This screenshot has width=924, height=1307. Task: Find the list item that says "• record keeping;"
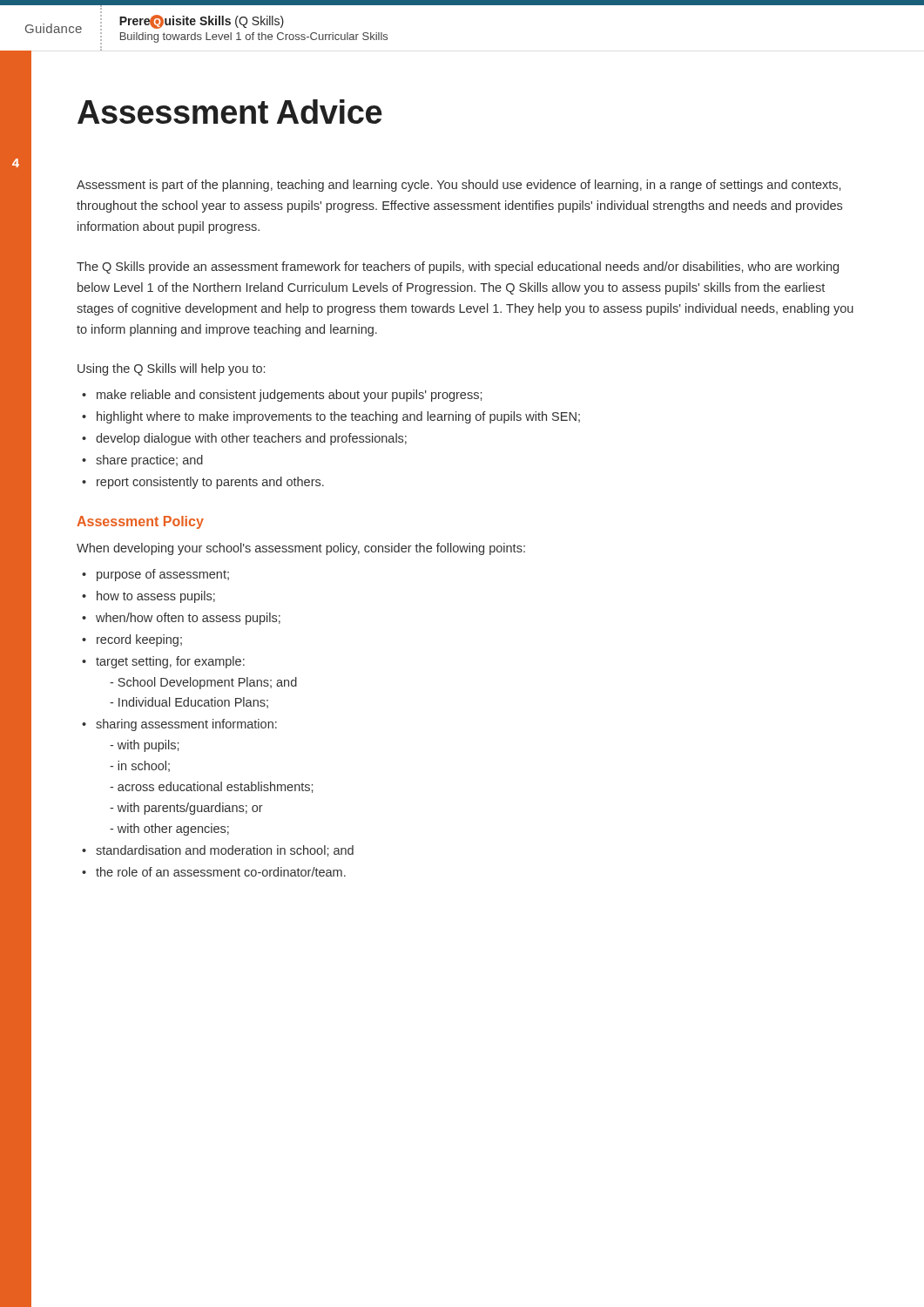(132, 640)
